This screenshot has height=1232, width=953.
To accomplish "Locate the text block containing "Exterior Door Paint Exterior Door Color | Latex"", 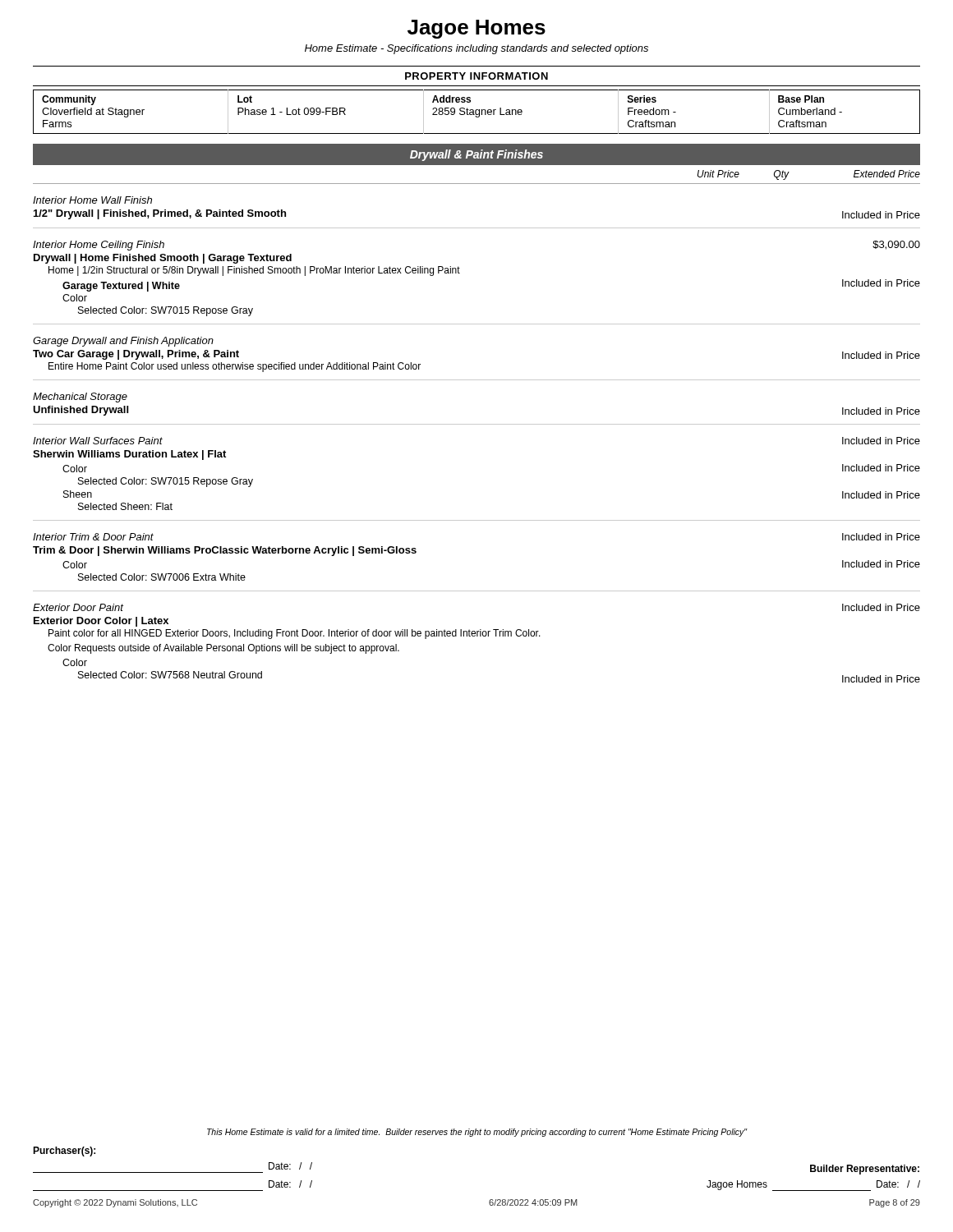I will (476, 643).
